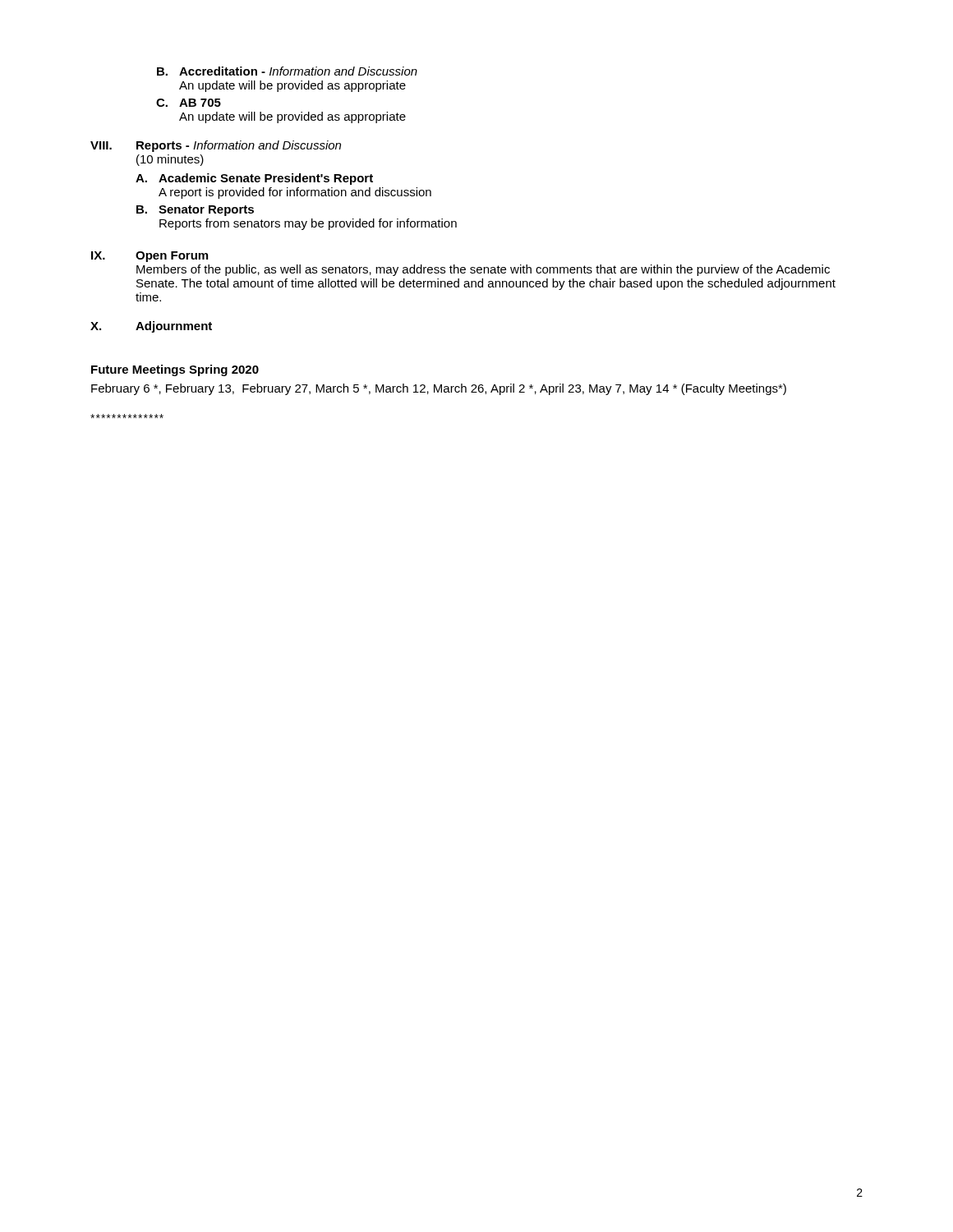Image resolution: width=953 pixels, height=1232 pixels.
Task: Navigate to the text block starting "VIII. Reports -"
Action: 216,146
